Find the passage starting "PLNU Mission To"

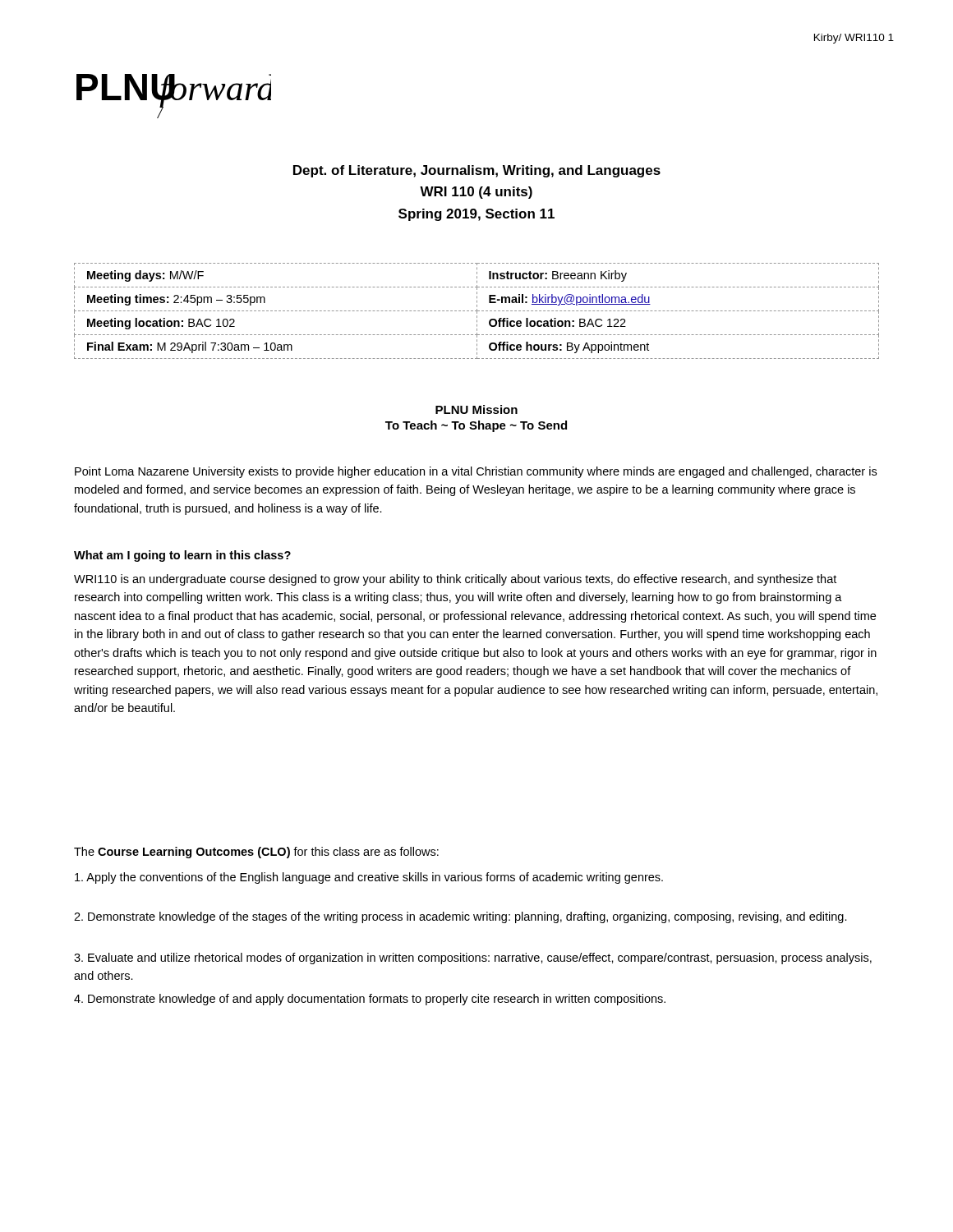(476, 417)
